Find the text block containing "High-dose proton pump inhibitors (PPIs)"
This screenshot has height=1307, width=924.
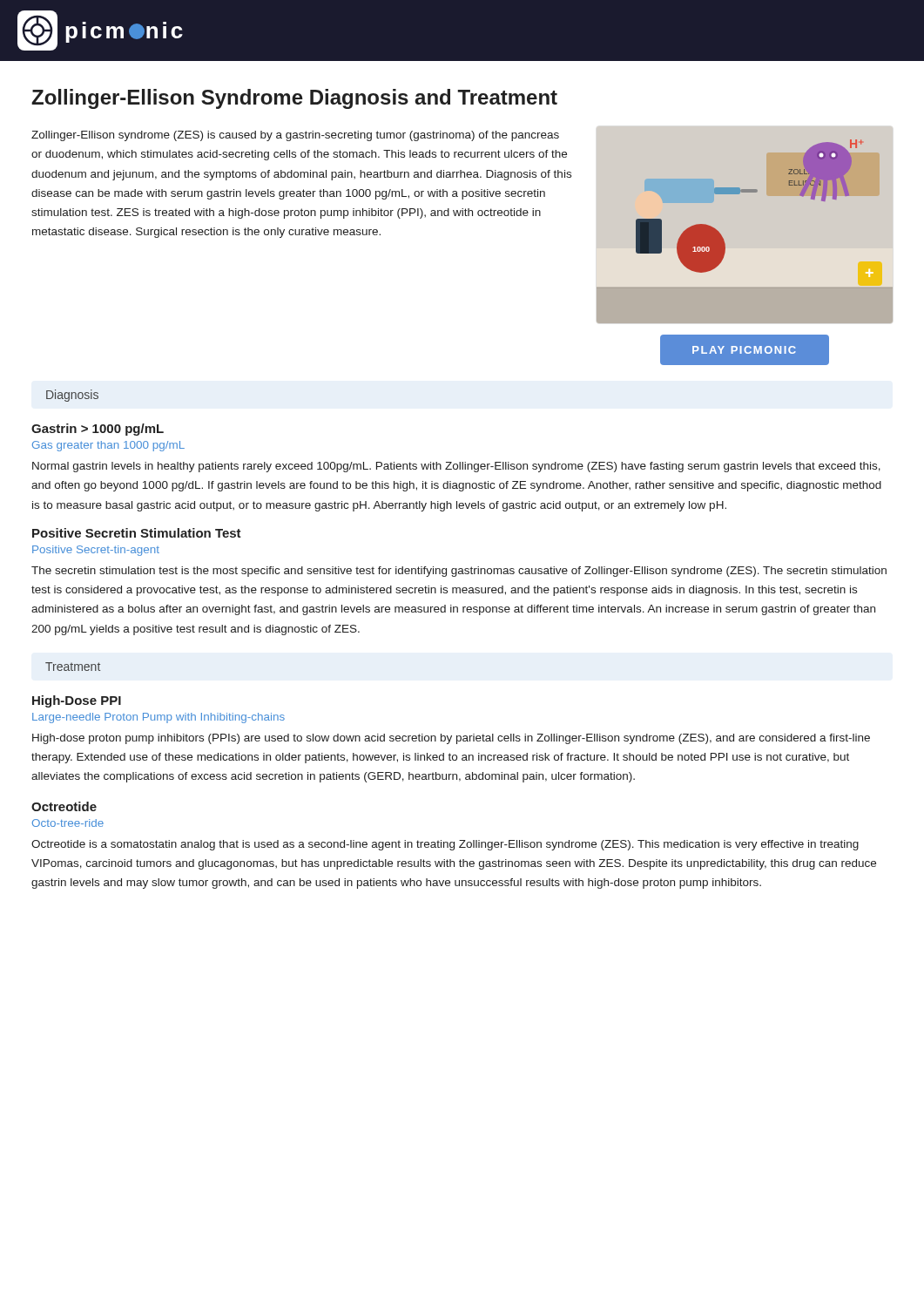point(451,757)
